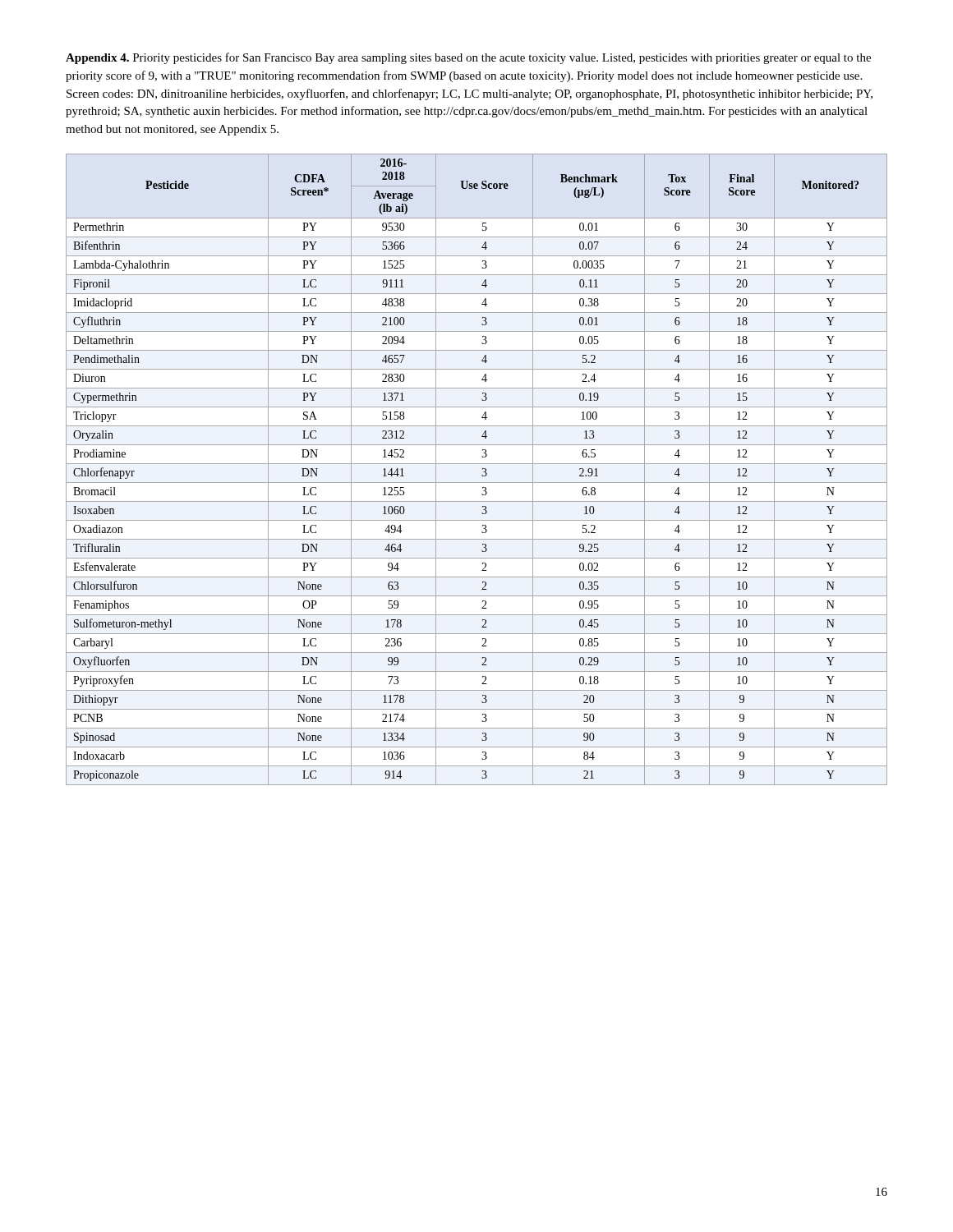Locate a table
This screenshot has width=953, height=1232.
pos(476,469)
